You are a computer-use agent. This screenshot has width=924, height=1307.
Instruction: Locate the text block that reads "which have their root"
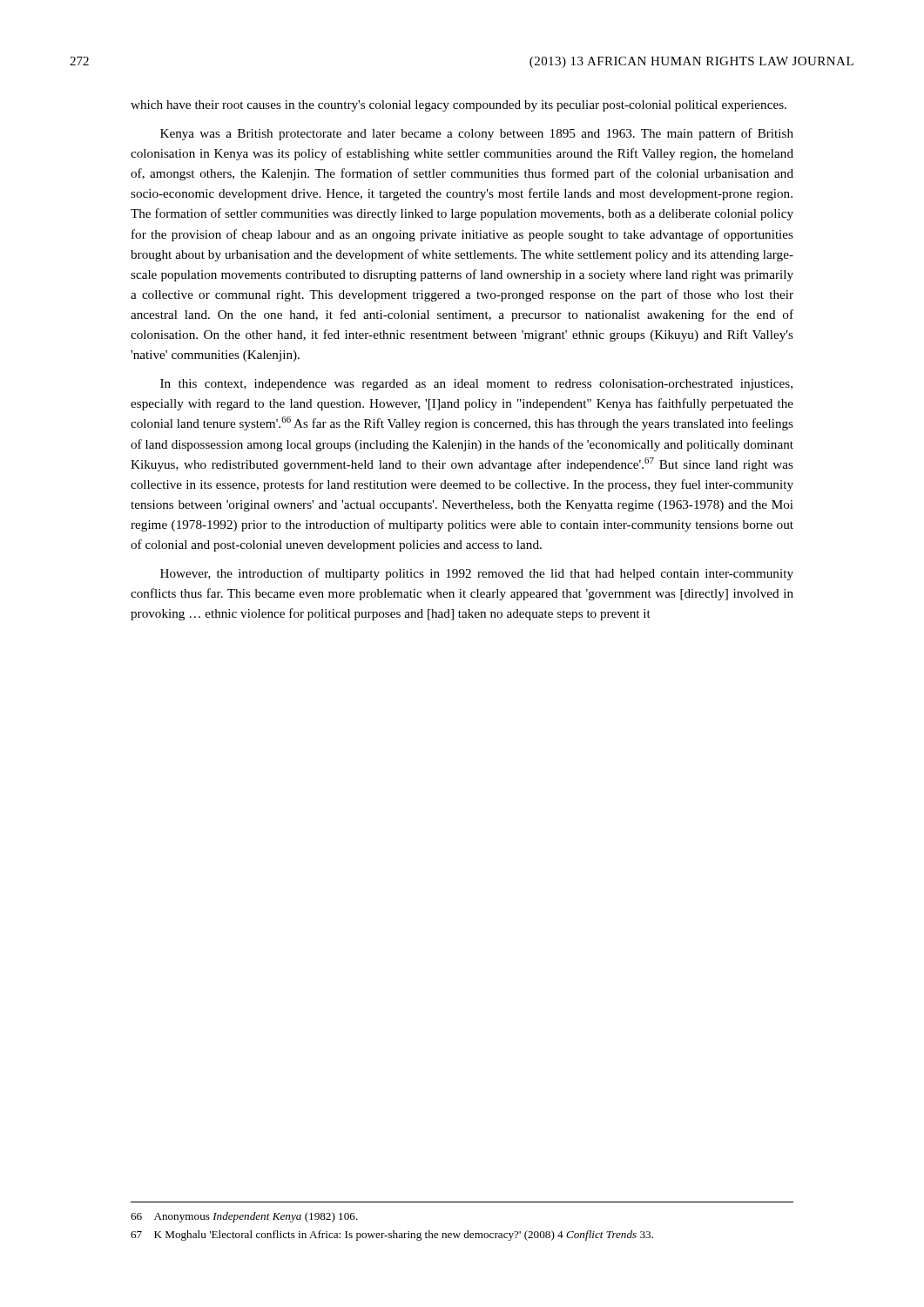(x=462, y=104)
